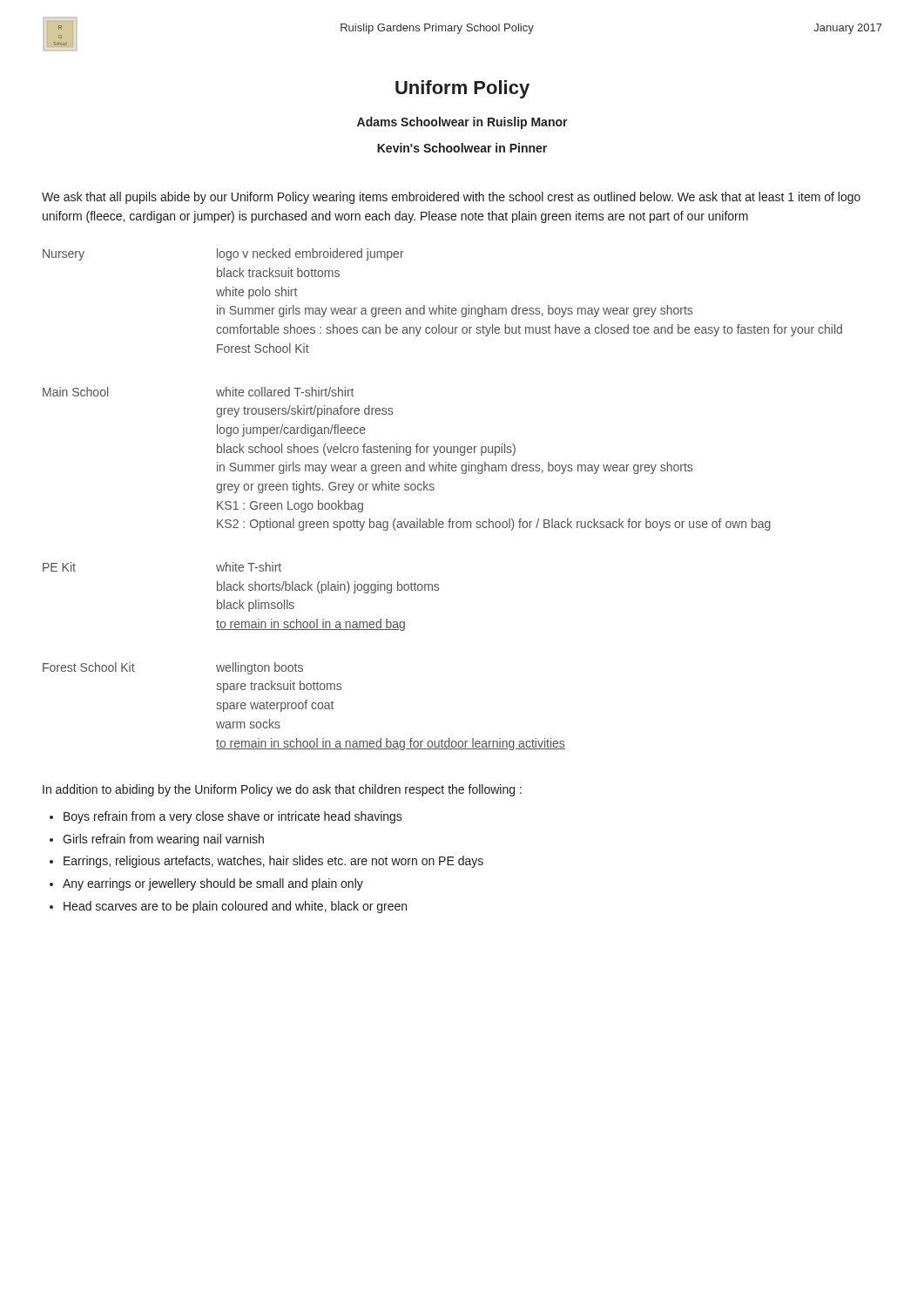Viewport: 924px width, 1307px height.
Task: Navigate to the region starting "Girls refrain from wearing nail"
Action: (164, 839)
